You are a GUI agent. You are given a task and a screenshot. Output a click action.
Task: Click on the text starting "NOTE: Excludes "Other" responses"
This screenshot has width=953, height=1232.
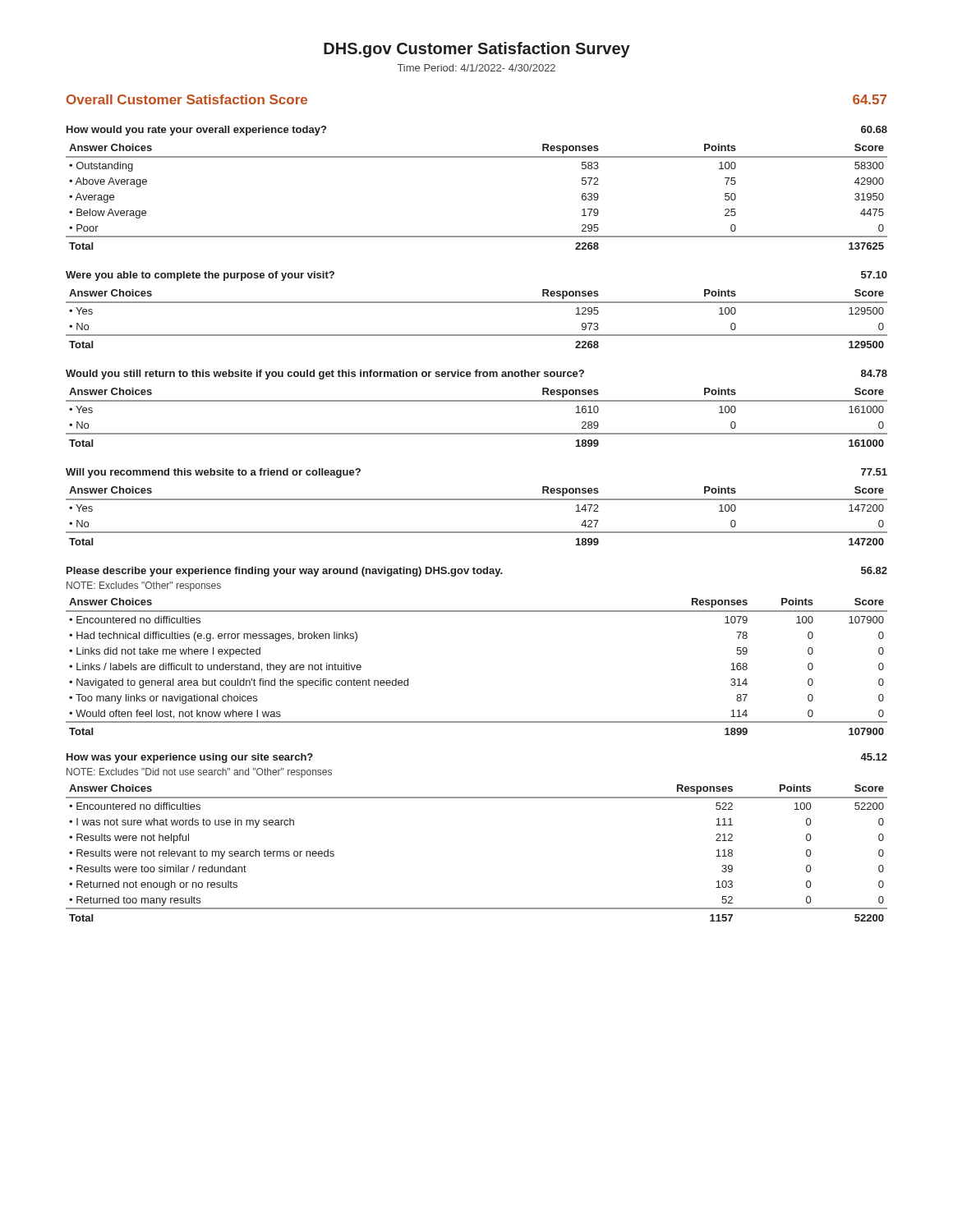[x=143, y=586]
